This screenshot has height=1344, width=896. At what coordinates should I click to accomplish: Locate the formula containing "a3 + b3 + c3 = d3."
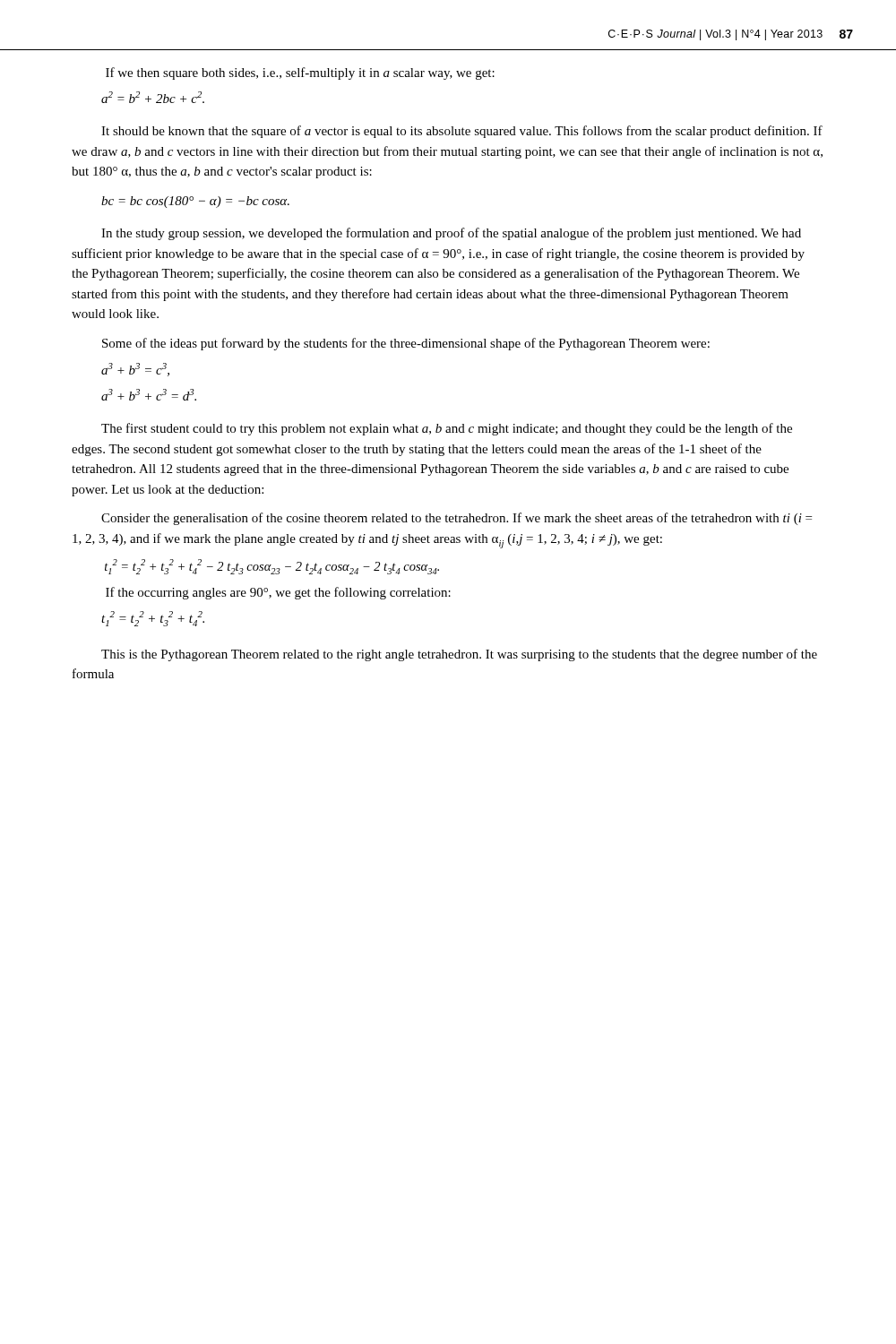[x=149, y=394]
